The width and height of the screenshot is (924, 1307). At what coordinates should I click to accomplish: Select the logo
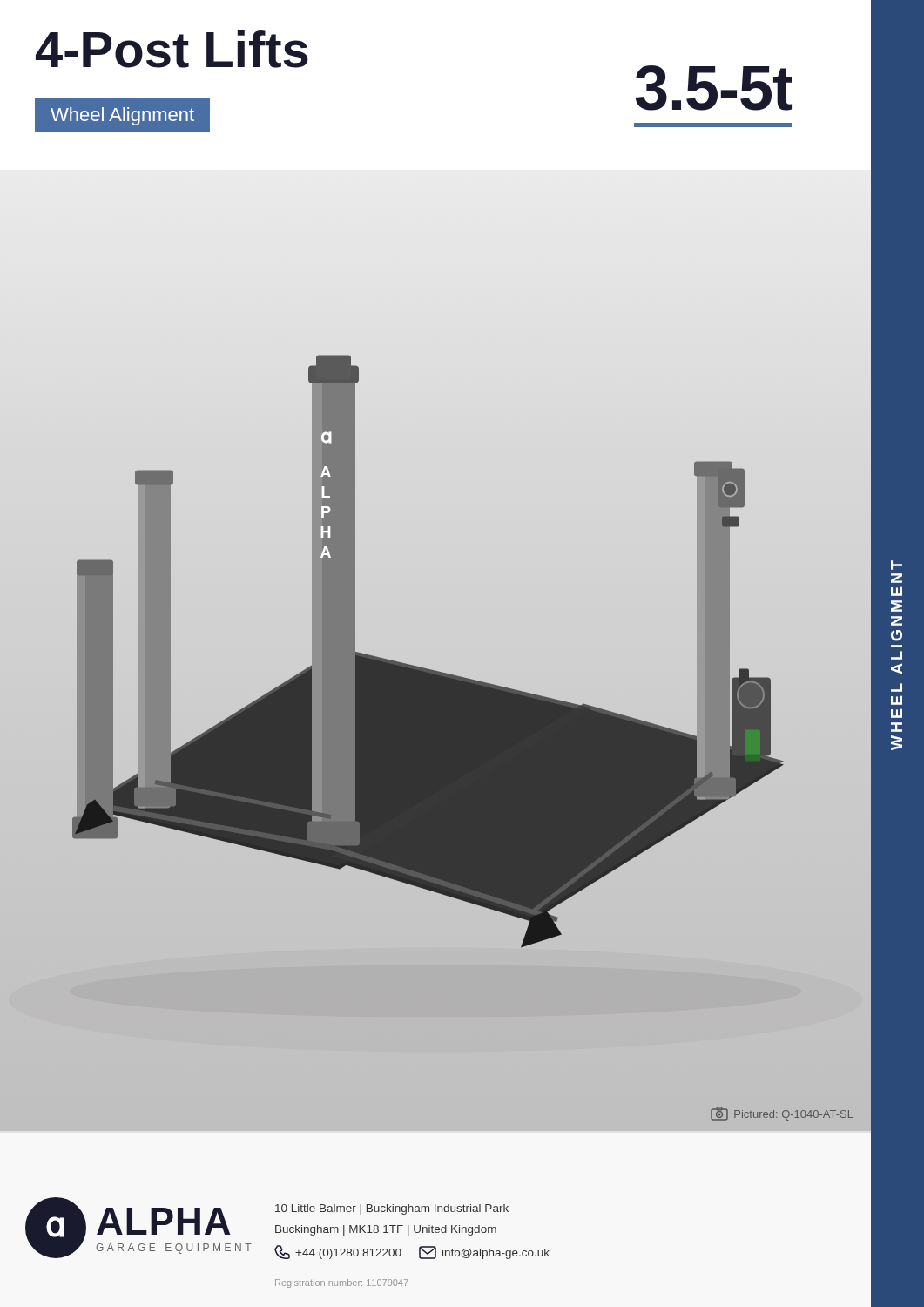(x=139, y=1228)
